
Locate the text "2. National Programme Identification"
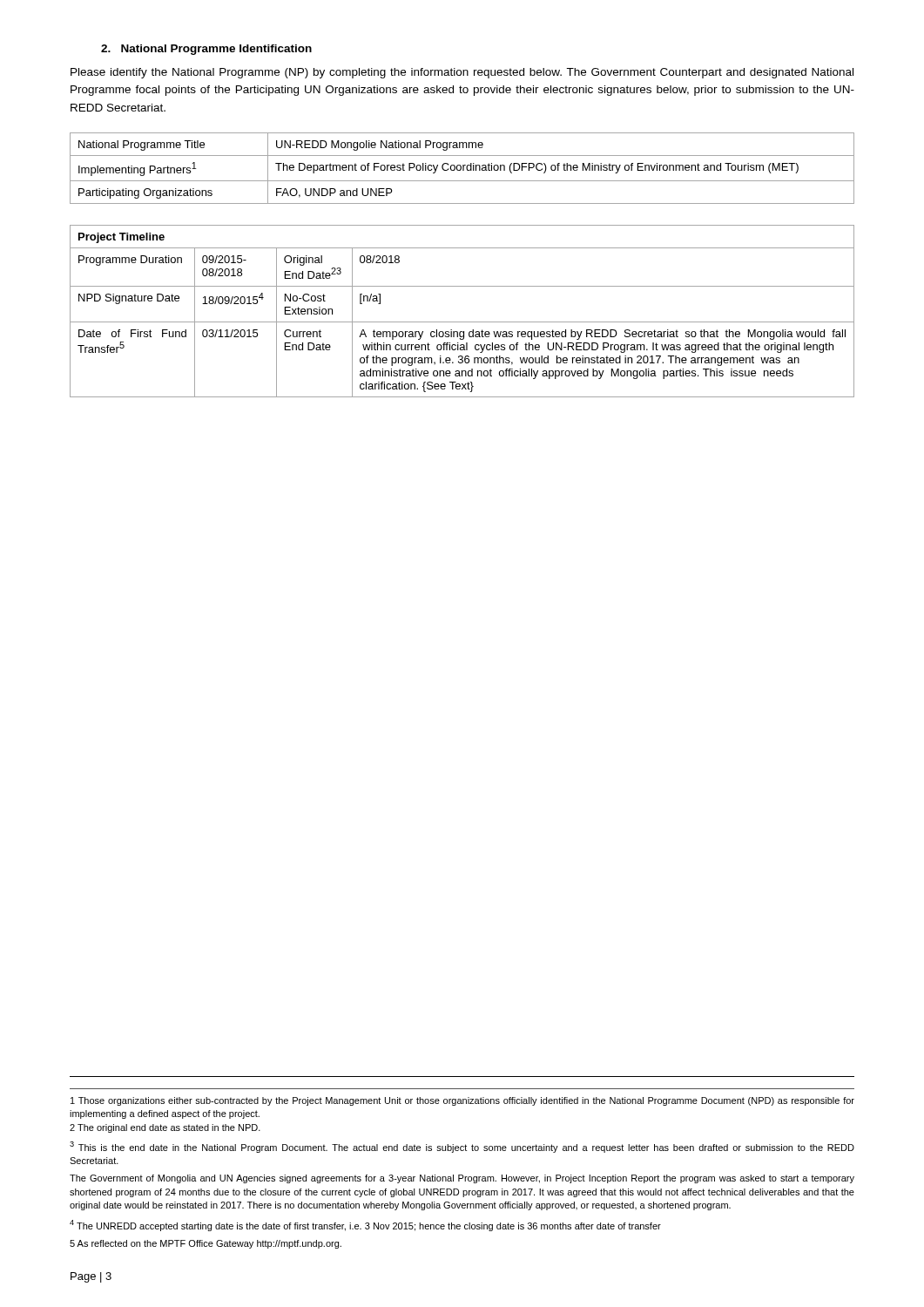click(207, 48)
